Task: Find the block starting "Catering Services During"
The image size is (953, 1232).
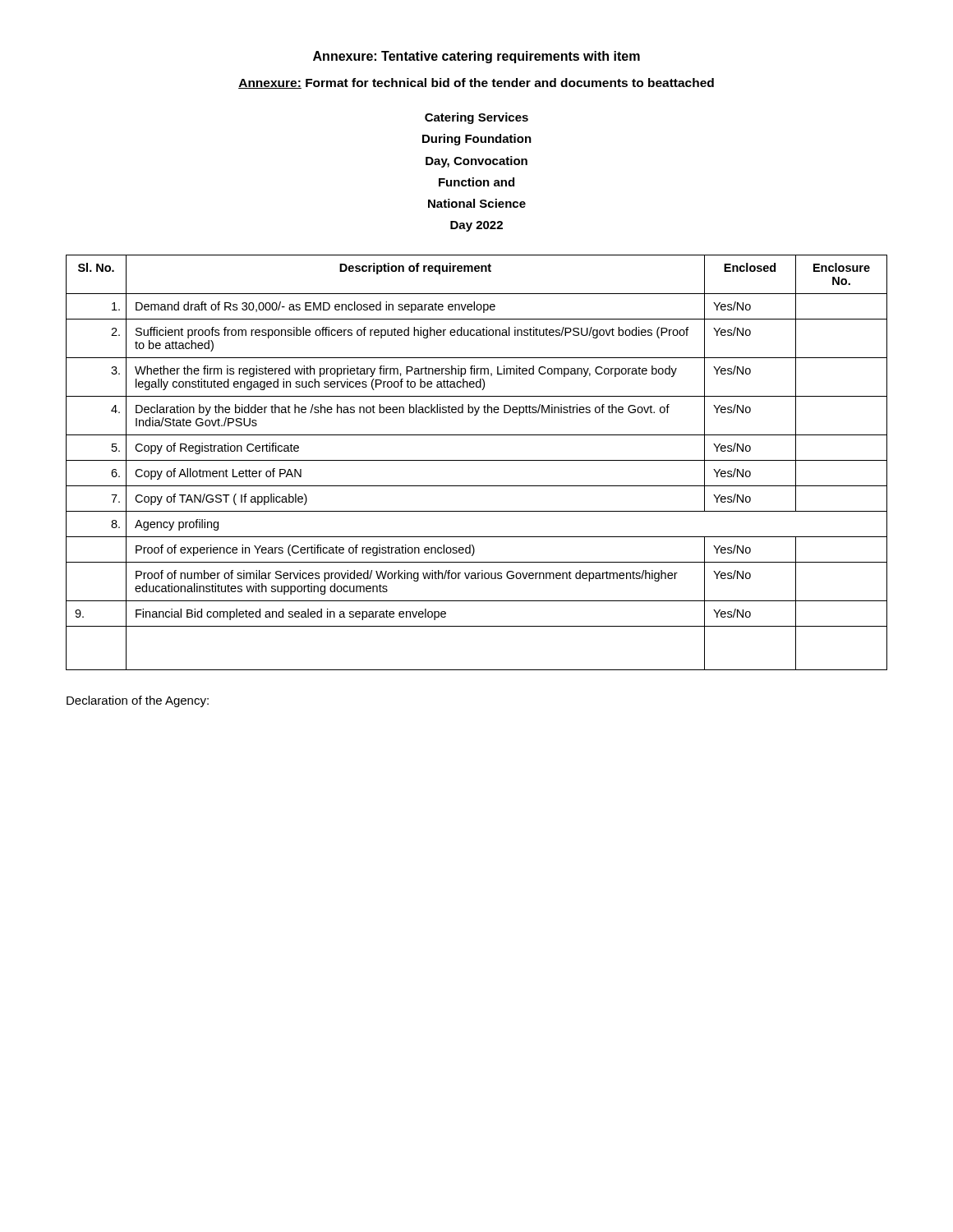Action: click(476, 171)
